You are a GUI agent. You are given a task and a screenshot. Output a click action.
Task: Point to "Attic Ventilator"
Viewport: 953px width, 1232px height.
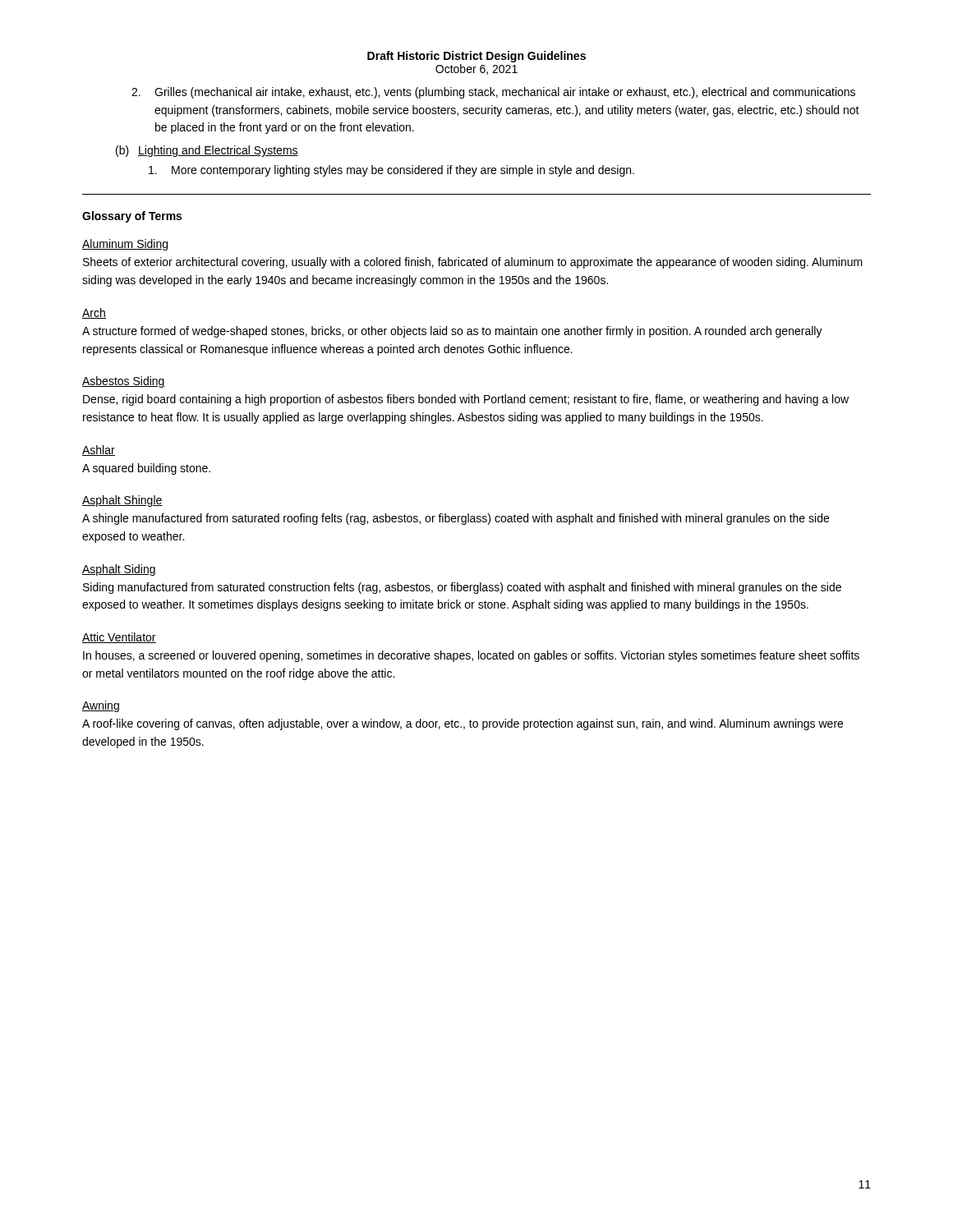(119, 637)
